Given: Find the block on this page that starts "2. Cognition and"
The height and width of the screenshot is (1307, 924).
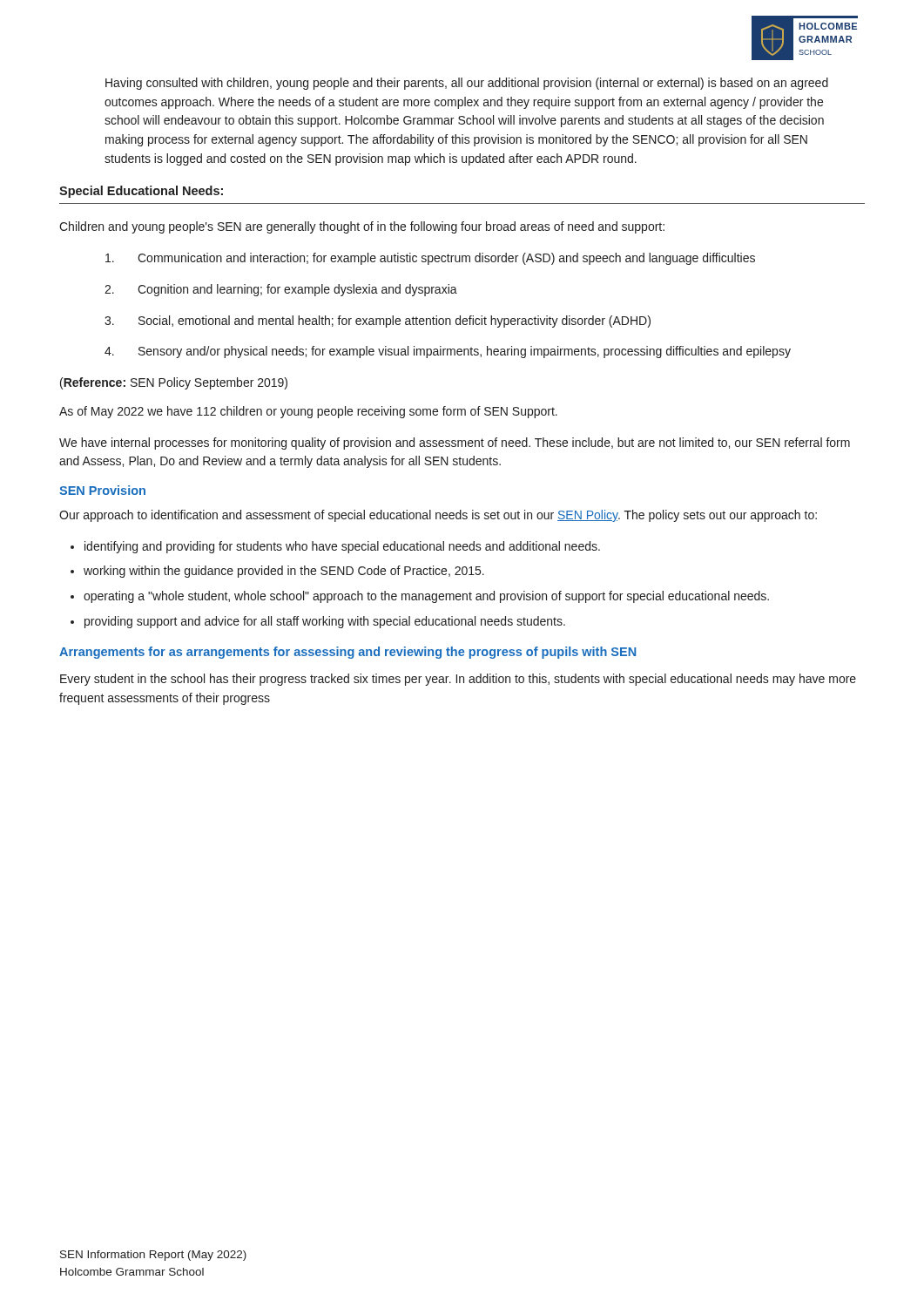Looking at the screenshot, I should point(281,290).
